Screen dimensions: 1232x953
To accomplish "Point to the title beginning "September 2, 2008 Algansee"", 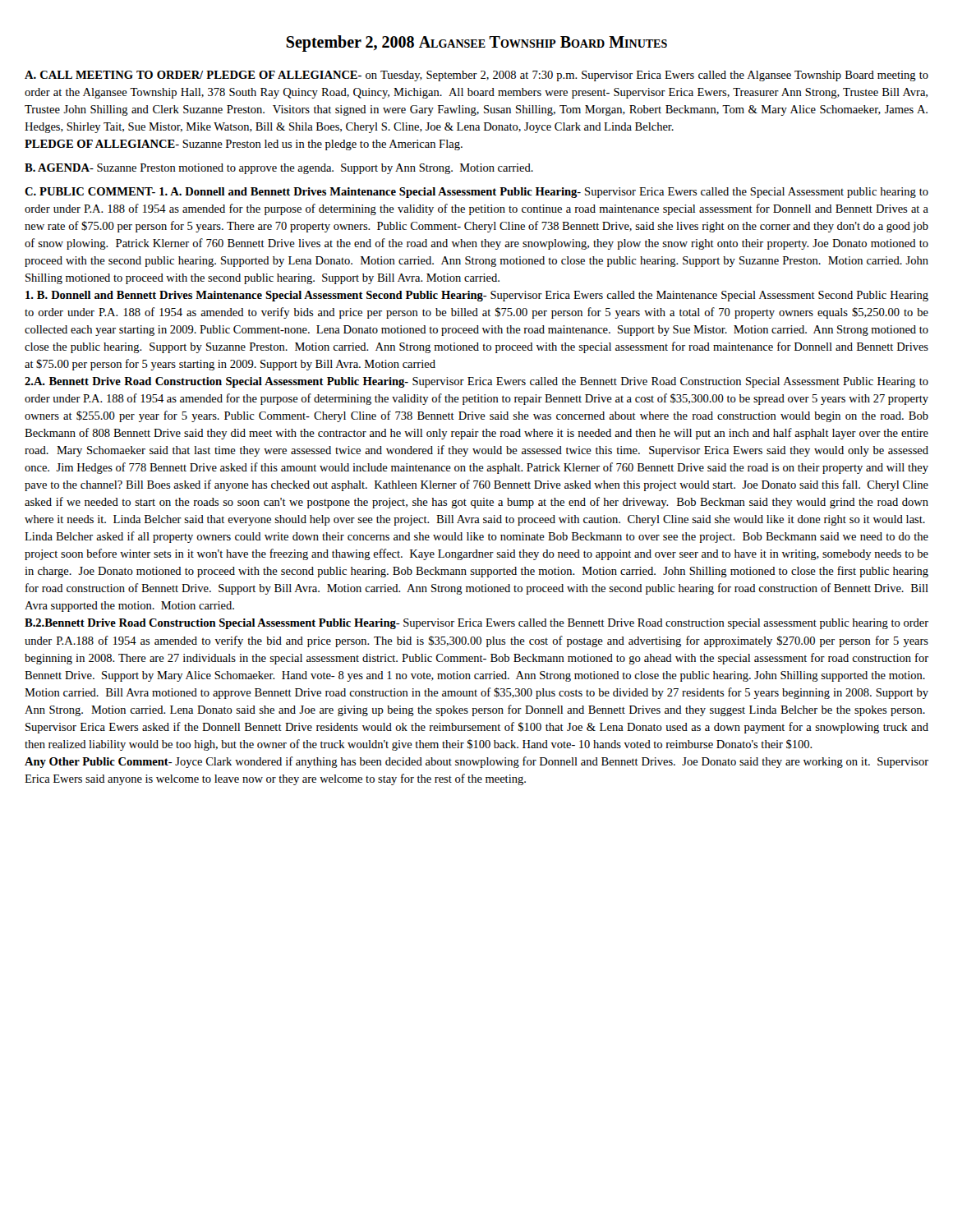I will [476, 42].
